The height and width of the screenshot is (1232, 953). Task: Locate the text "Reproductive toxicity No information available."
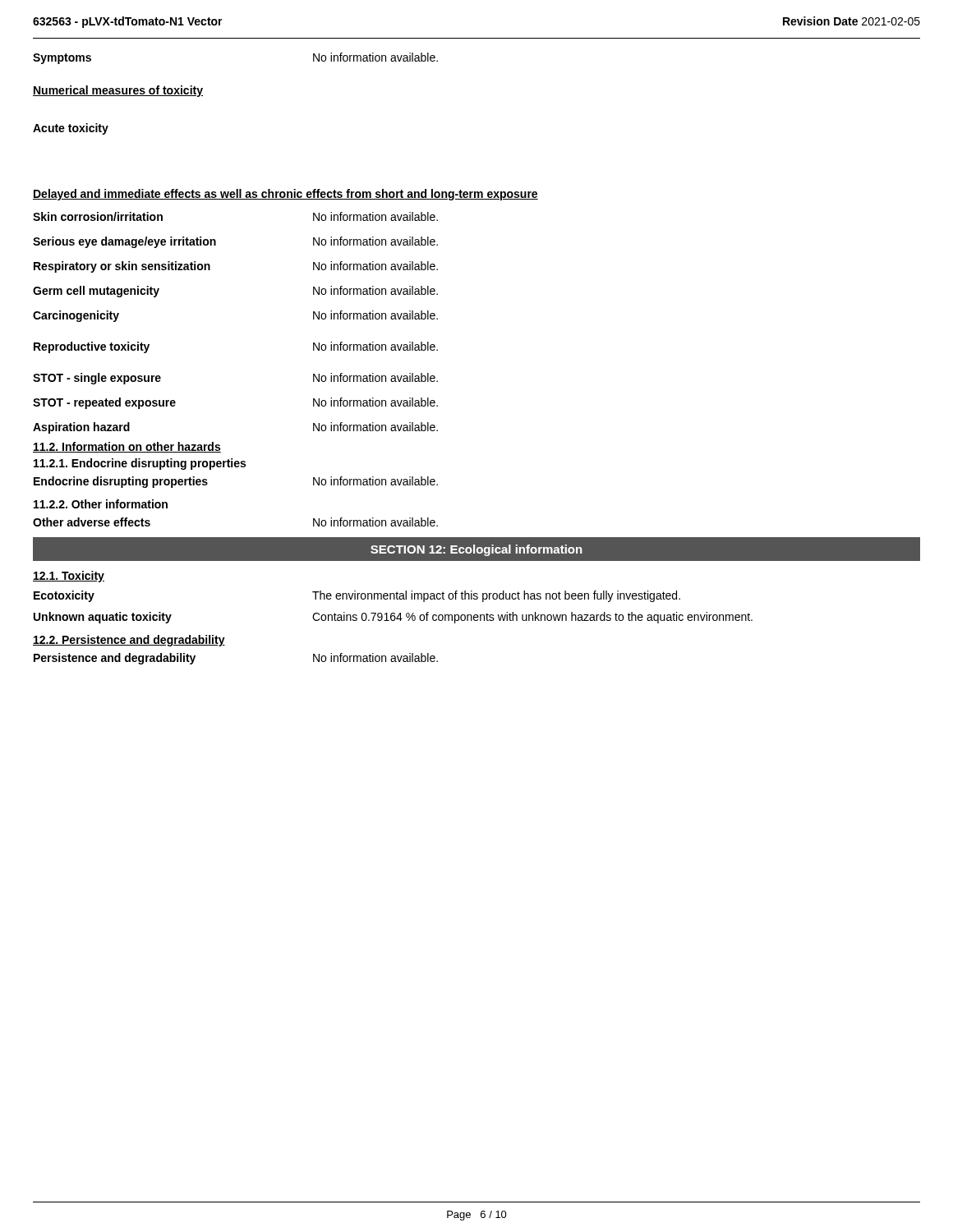tap(92, 347)
